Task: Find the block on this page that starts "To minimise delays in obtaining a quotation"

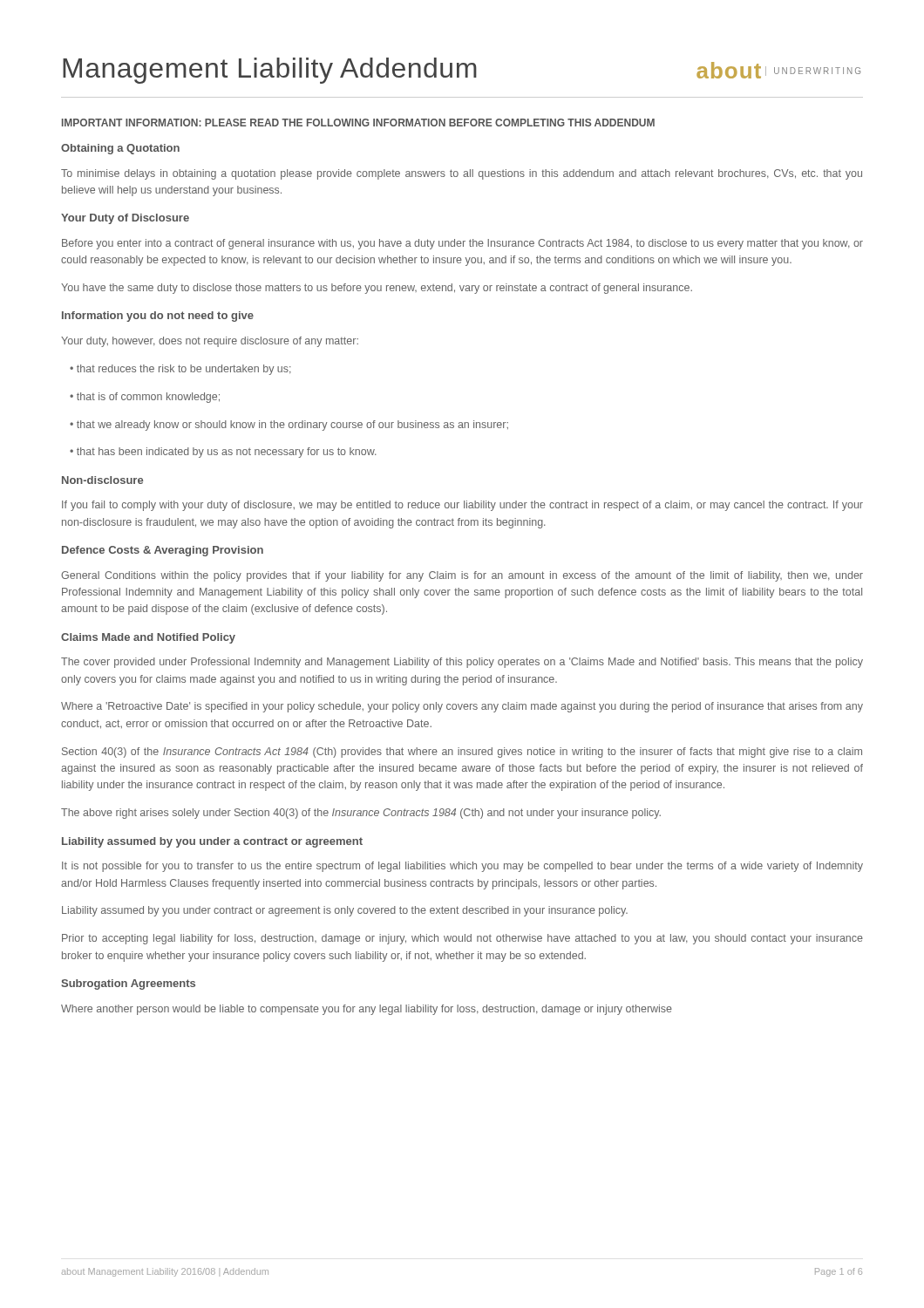Action: pyautogui.click(x=462, y=182)
